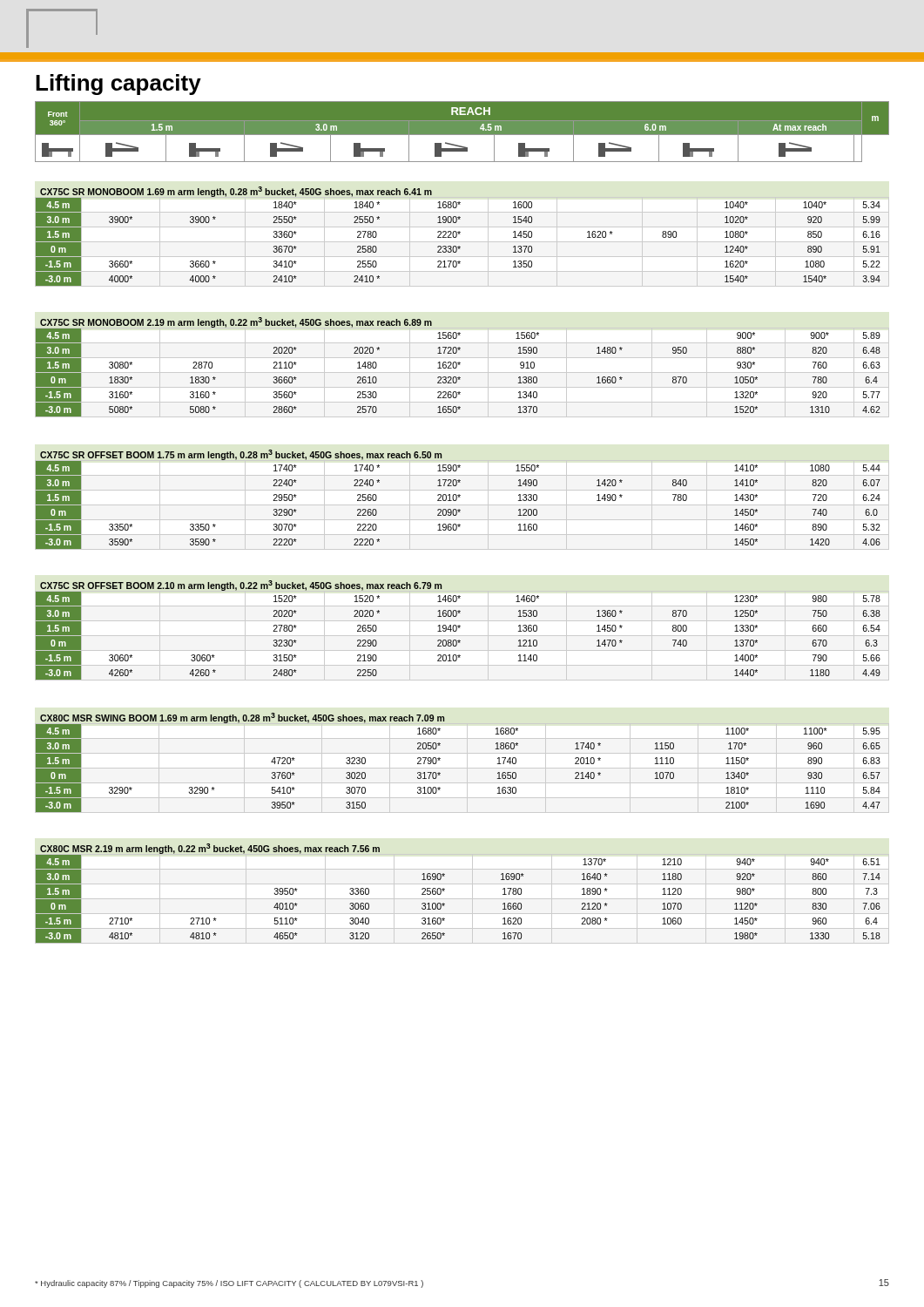The height and width of the screenshot is (1307, 924).
Task: Select the footnote with the text "Hydraulic capacity 87%"
Action: (229, 1283)
